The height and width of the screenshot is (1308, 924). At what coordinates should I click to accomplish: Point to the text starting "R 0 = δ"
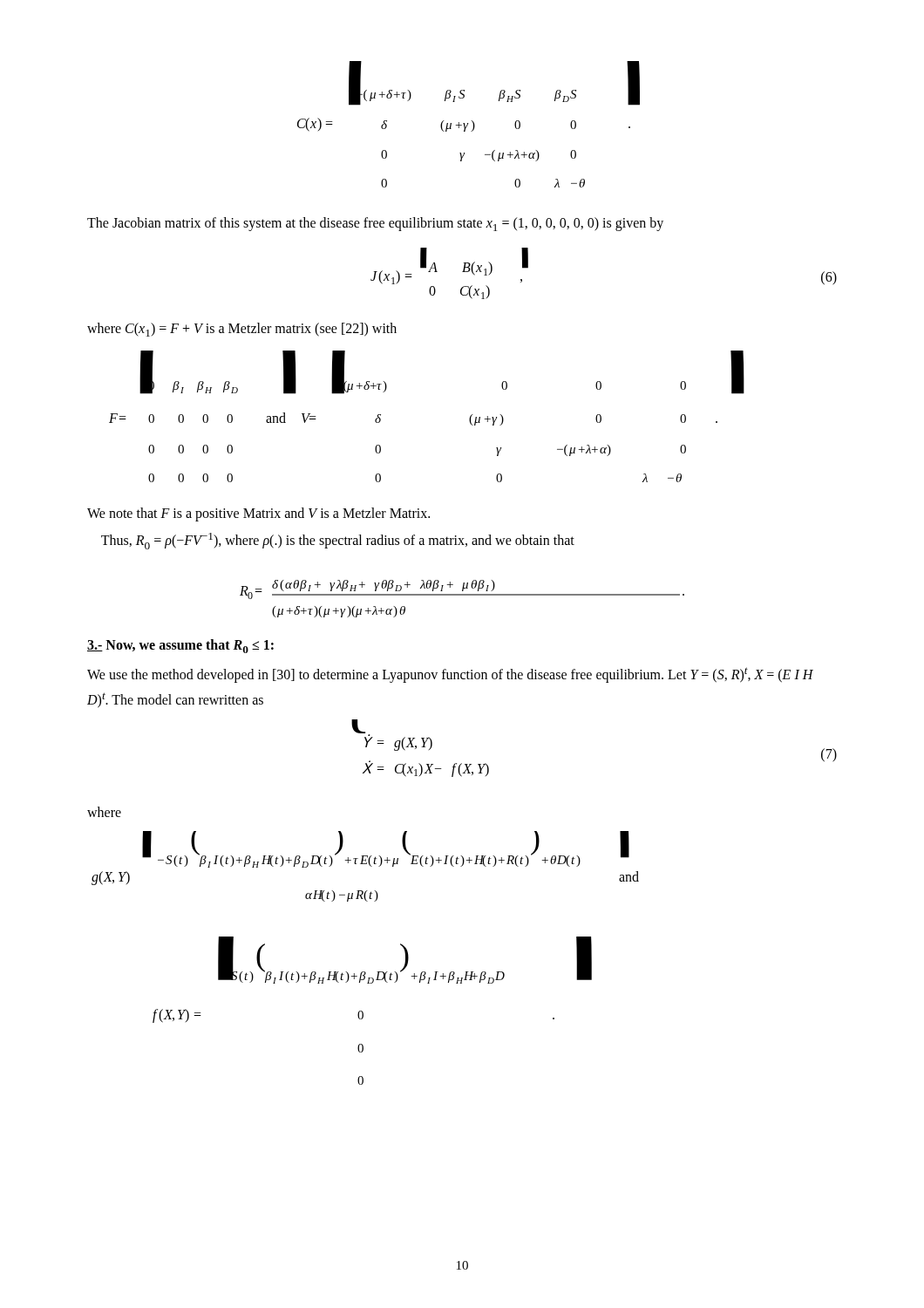click(x=462, y=592)
